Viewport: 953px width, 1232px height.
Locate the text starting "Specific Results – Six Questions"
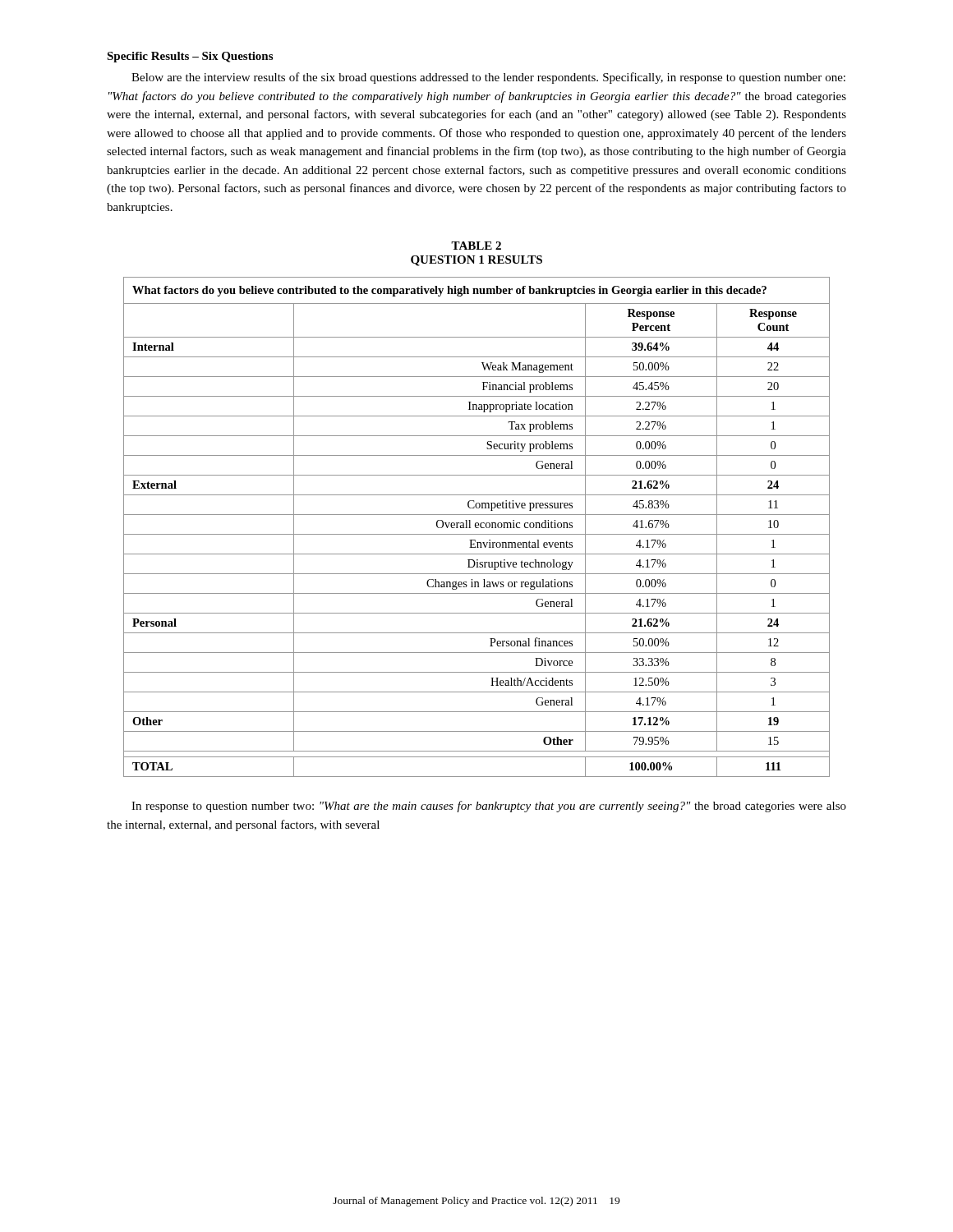tap(190, 56)
